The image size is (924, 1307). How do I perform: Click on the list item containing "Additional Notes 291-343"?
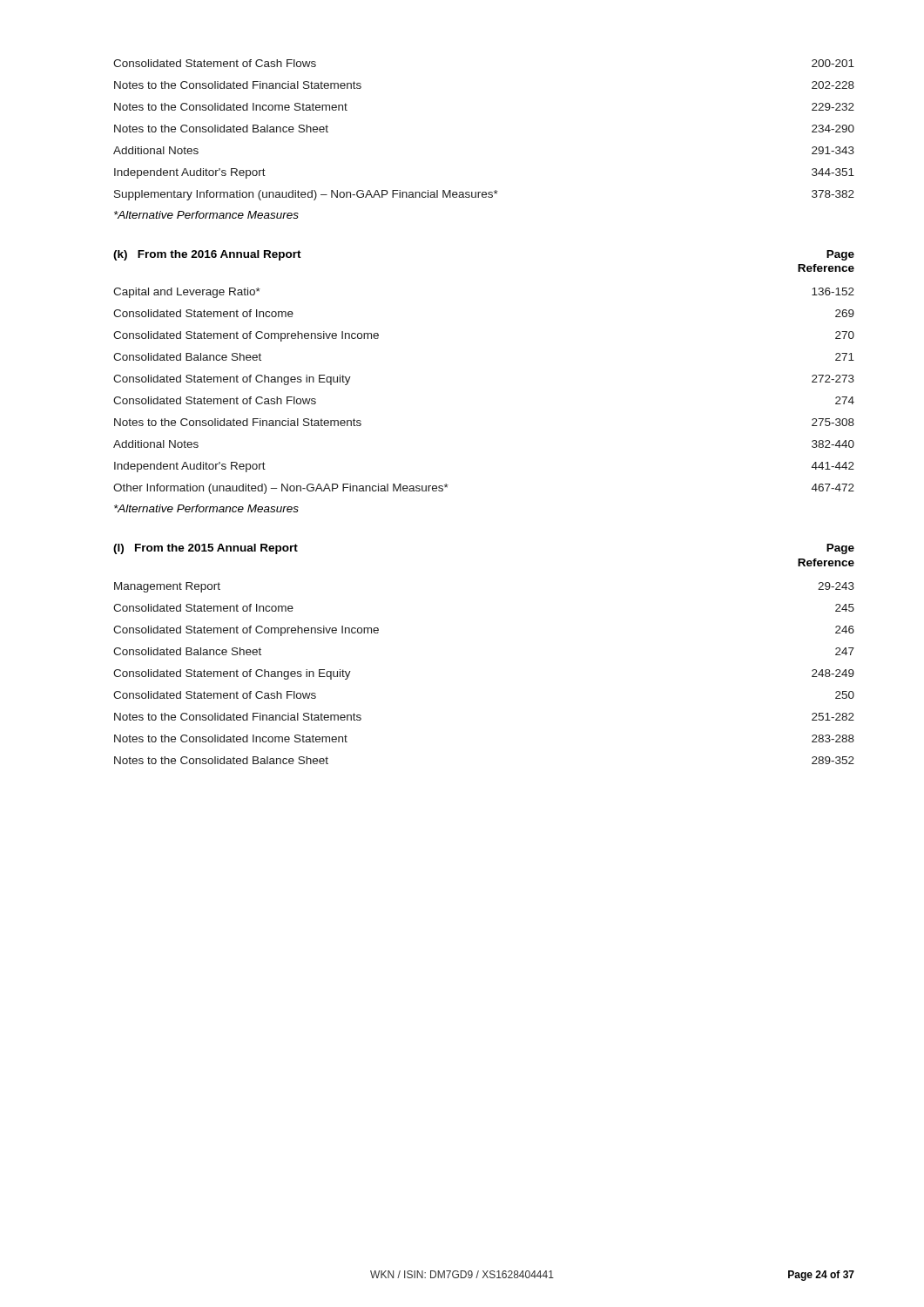click(159, 151)
